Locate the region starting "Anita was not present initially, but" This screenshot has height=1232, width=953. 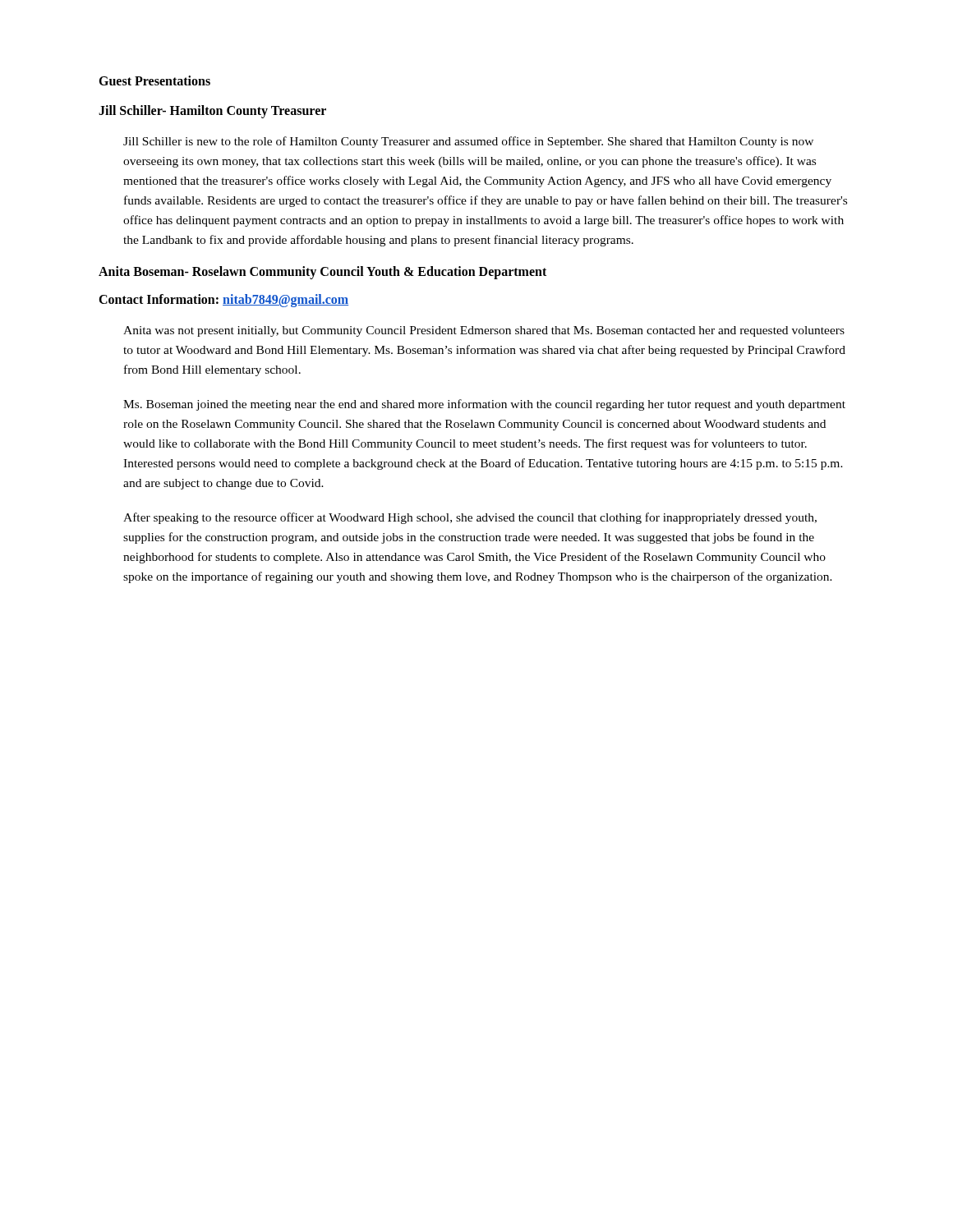point(484,350)
